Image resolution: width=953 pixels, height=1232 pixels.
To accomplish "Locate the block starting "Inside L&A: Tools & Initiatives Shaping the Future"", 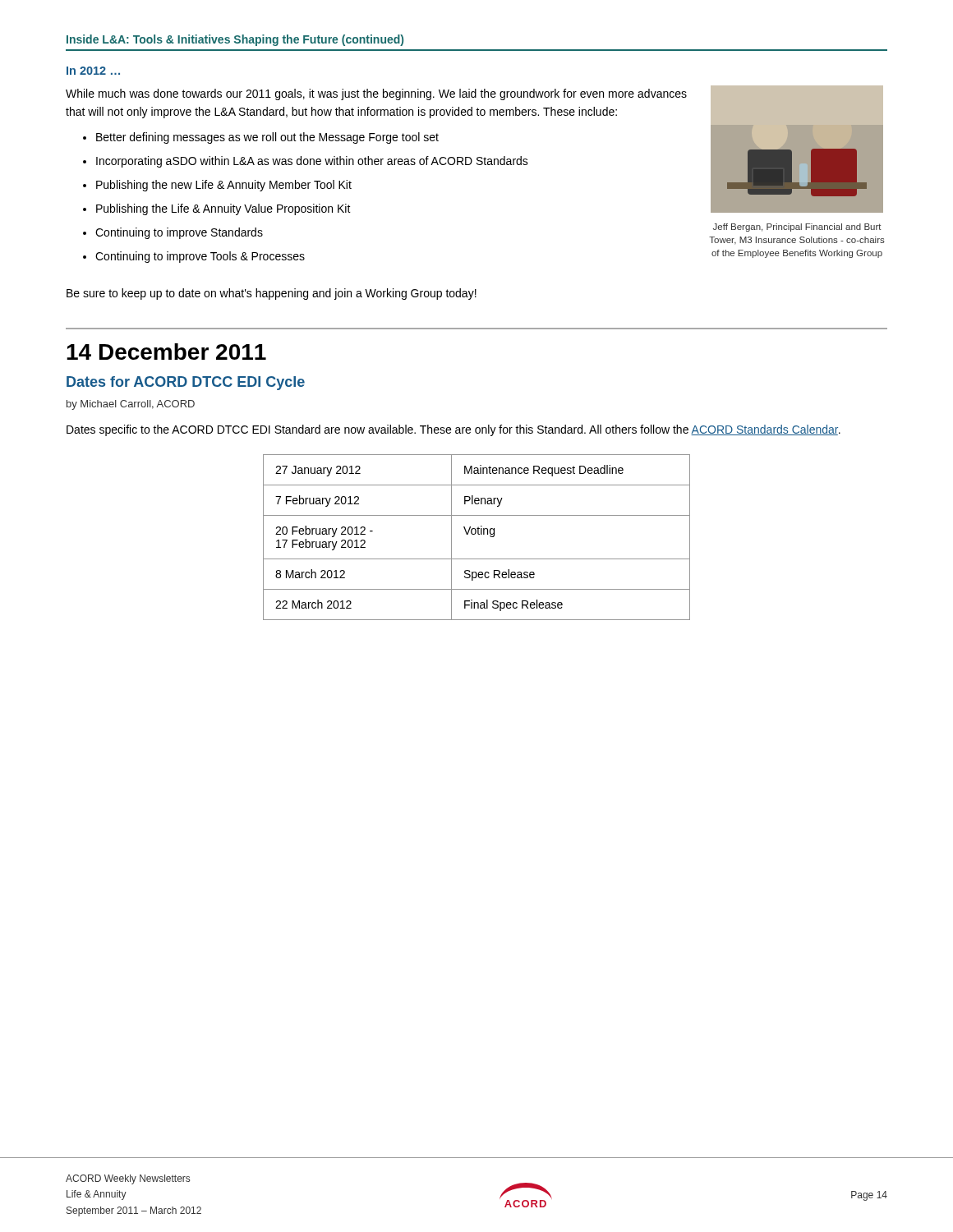I will [x=476, y=42].
